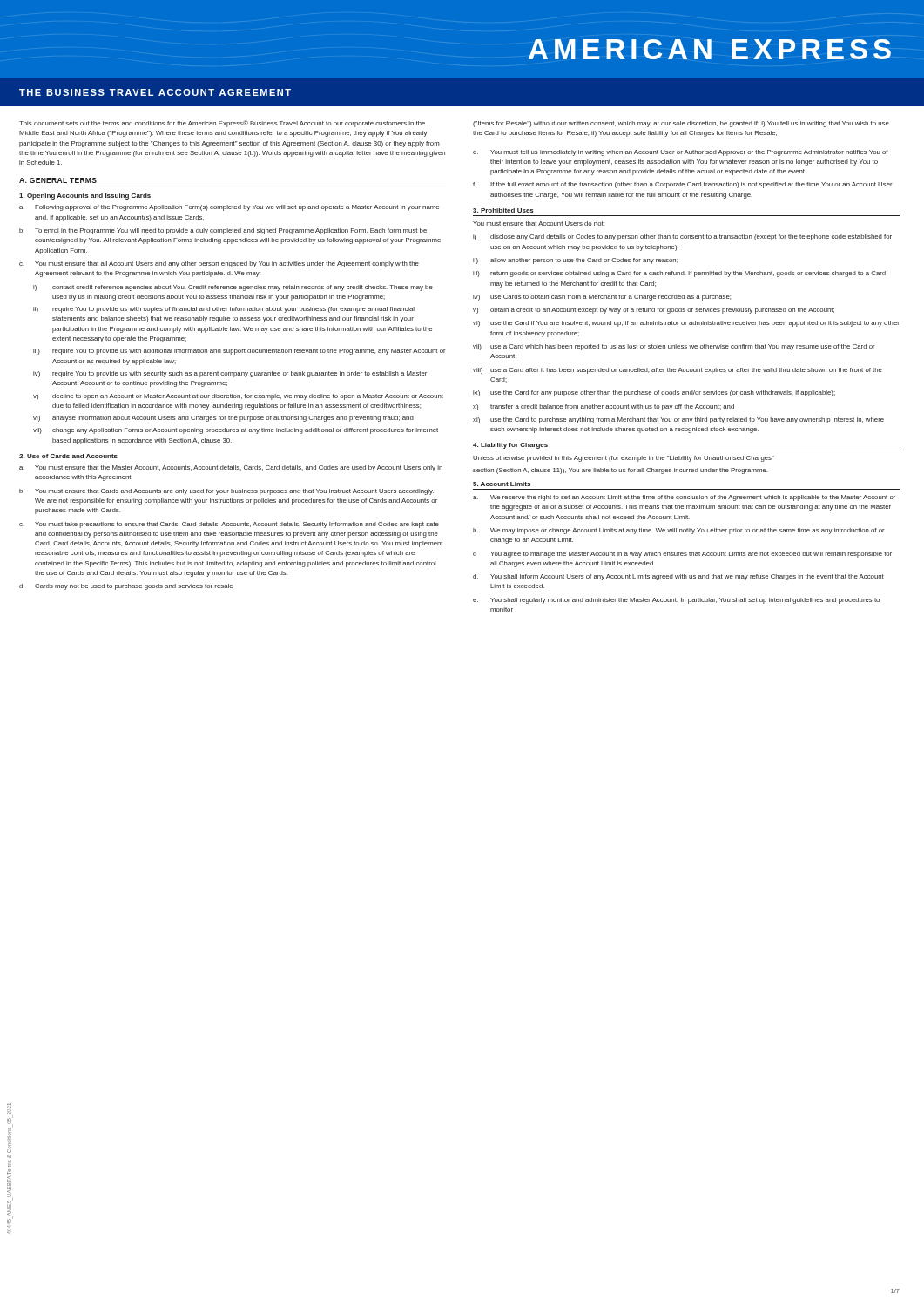Find the passage starting "a. You must ensure that the Master"
Image resolution: width=924 pixels, height=1307 pixels.
(x=233, y=473)
